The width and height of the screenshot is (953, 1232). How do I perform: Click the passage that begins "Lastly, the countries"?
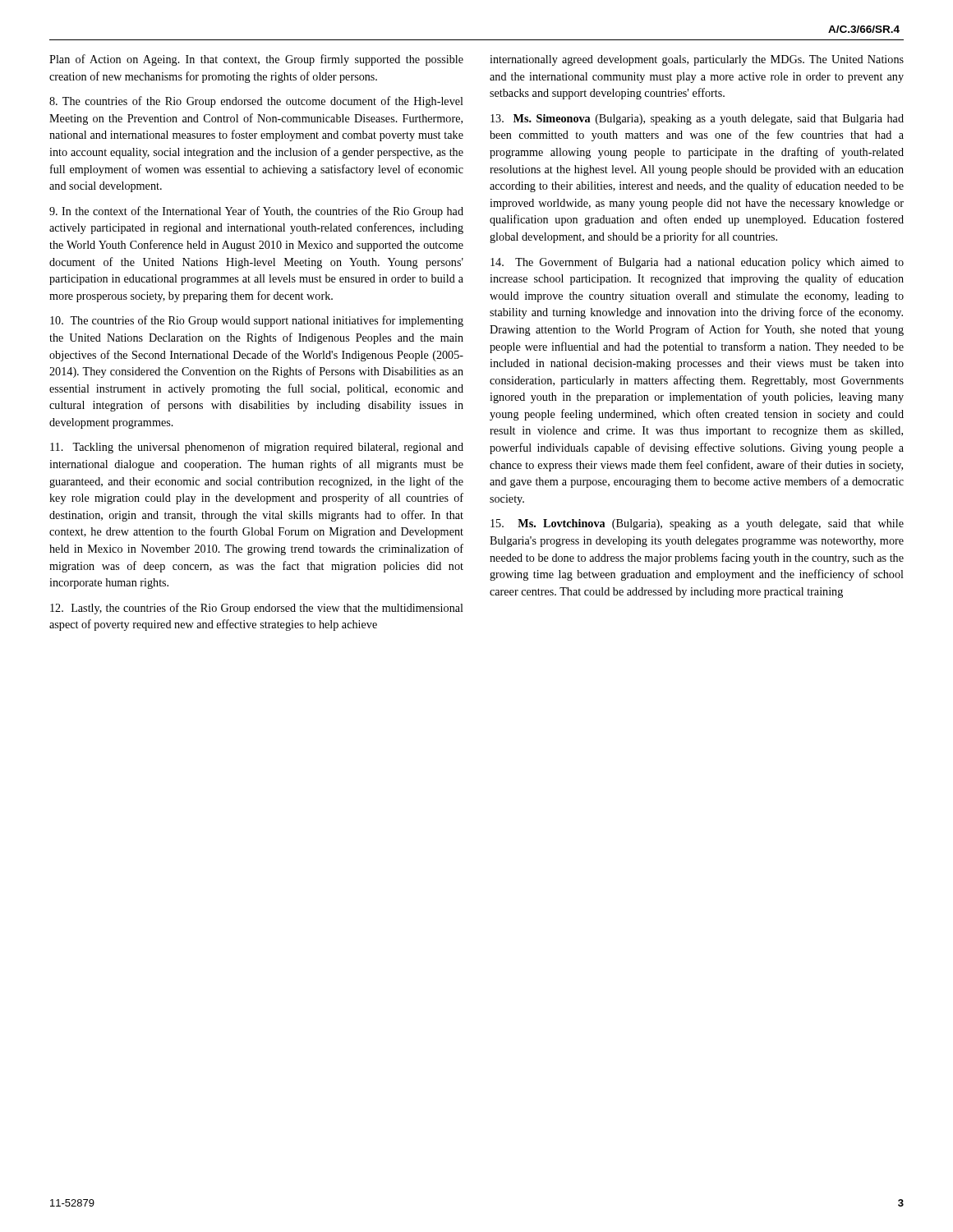256,616
